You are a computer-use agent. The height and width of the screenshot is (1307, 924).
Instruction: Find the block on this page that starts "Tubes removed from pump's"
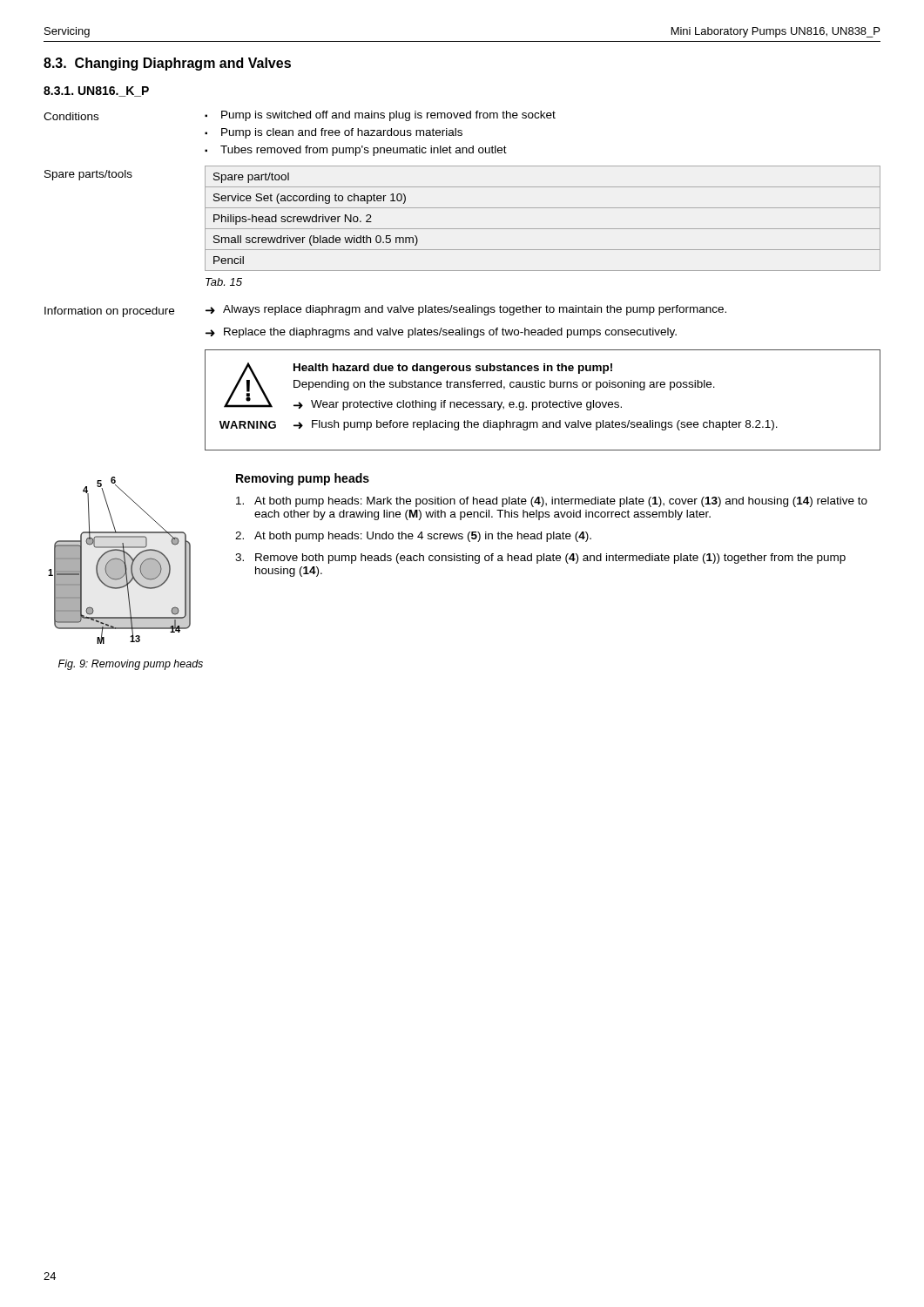pos(363,149)
